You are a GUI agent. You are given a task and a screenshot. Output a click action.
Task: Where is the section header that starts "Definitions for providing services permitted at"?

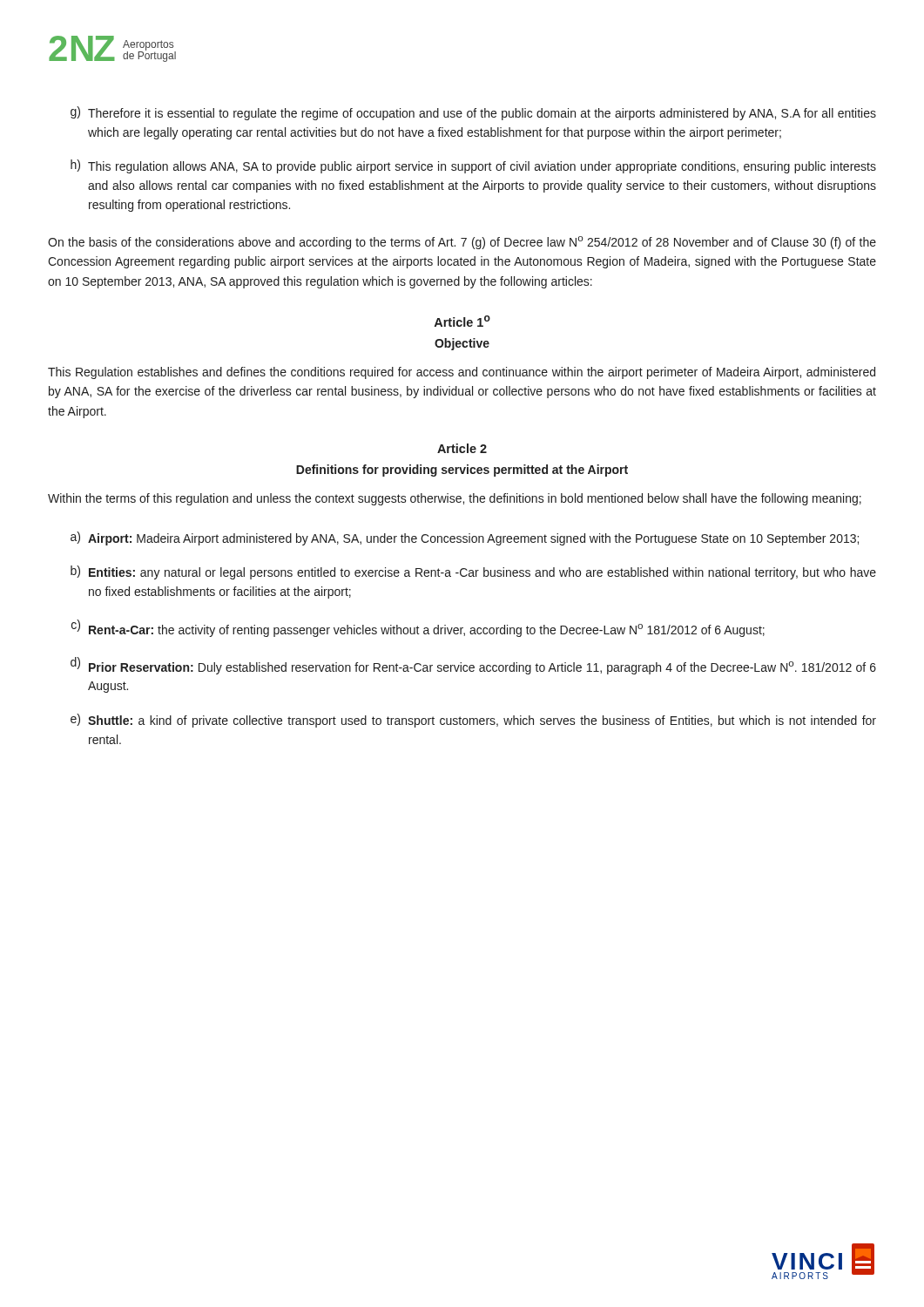pyautogui.click(x=462, y=470)
